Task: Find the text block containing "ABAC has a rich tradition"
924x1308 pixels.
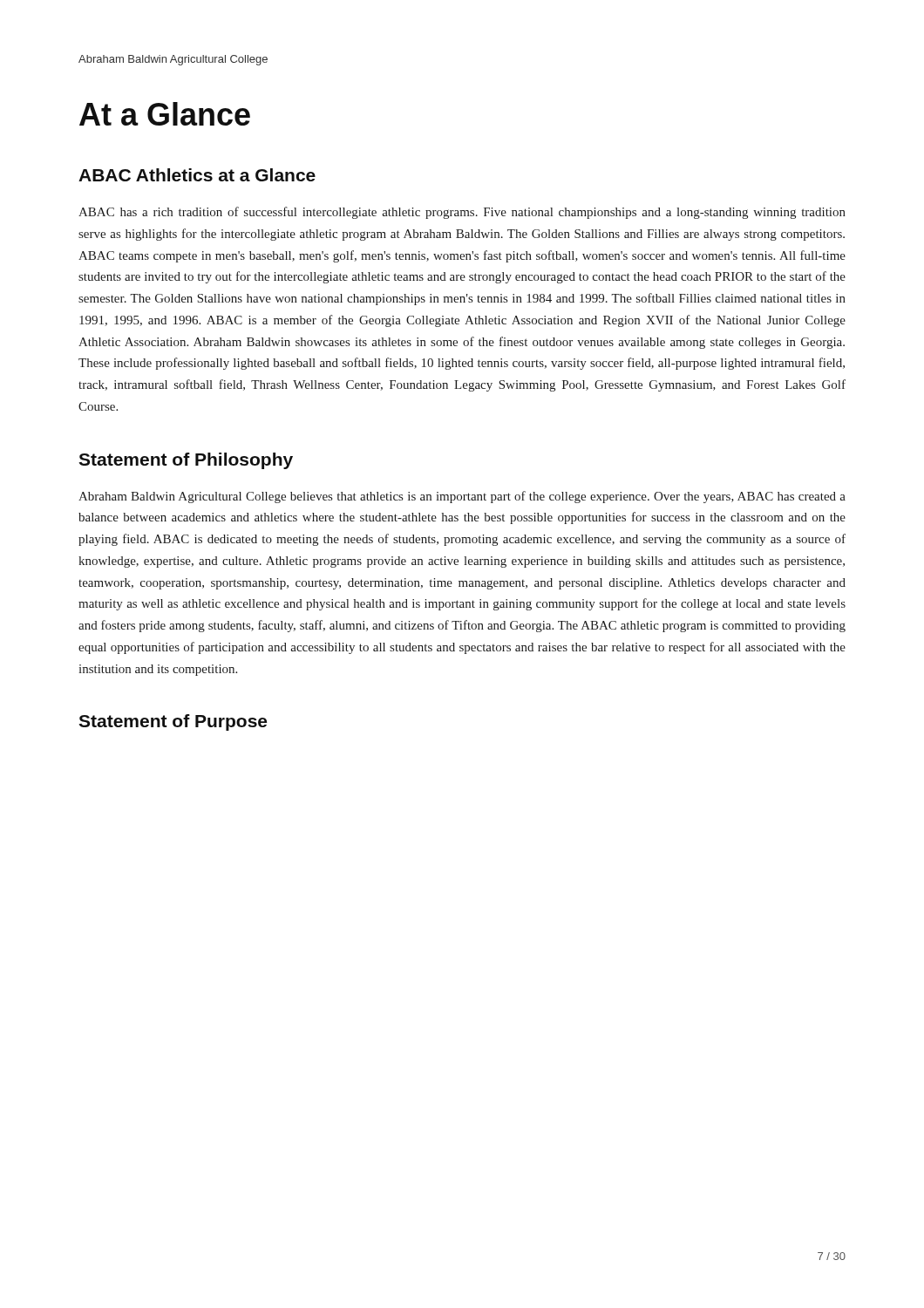Action: 462,309
